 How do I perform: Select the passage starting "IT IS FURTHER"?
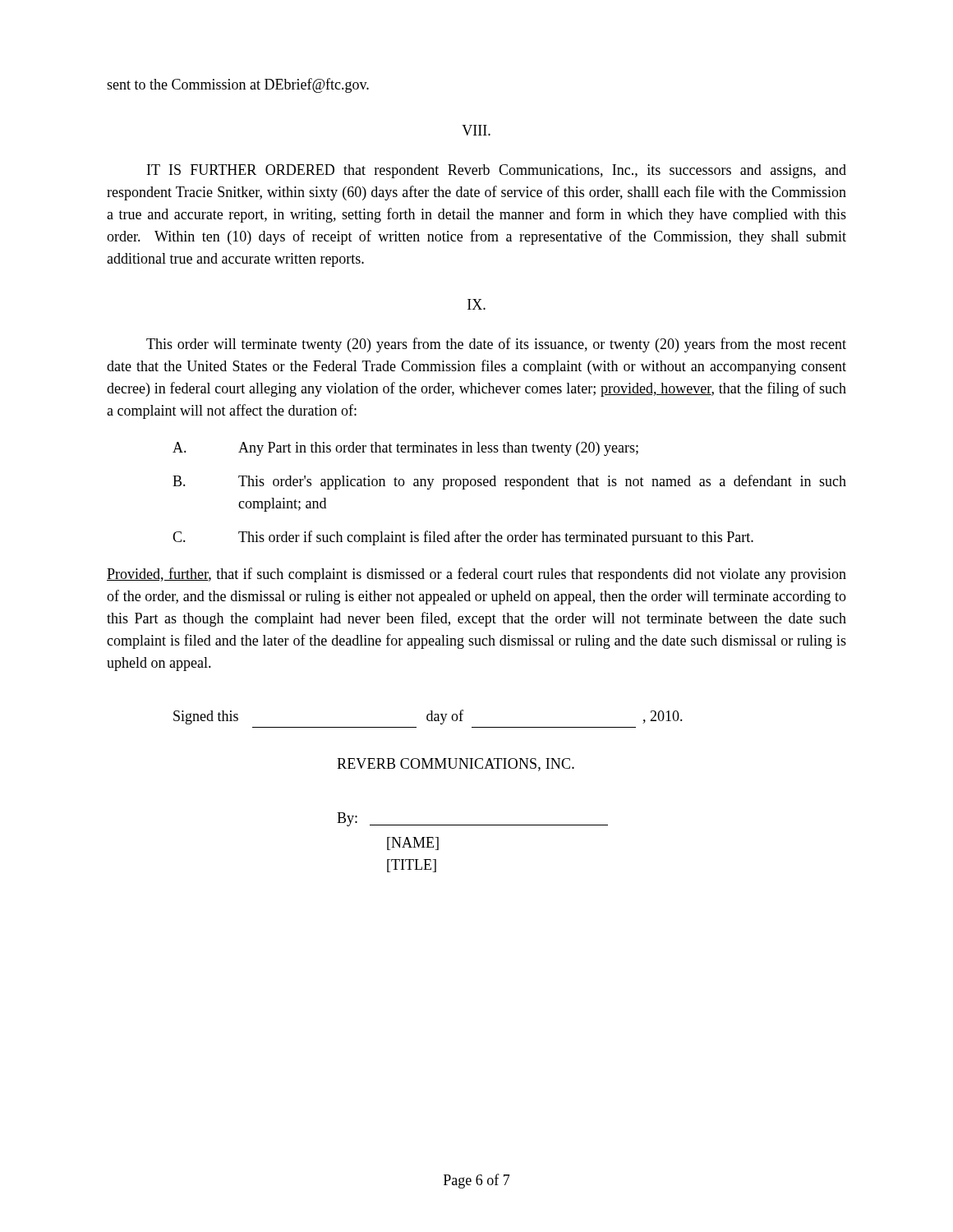pyautogui.click(x=476, y=214)
